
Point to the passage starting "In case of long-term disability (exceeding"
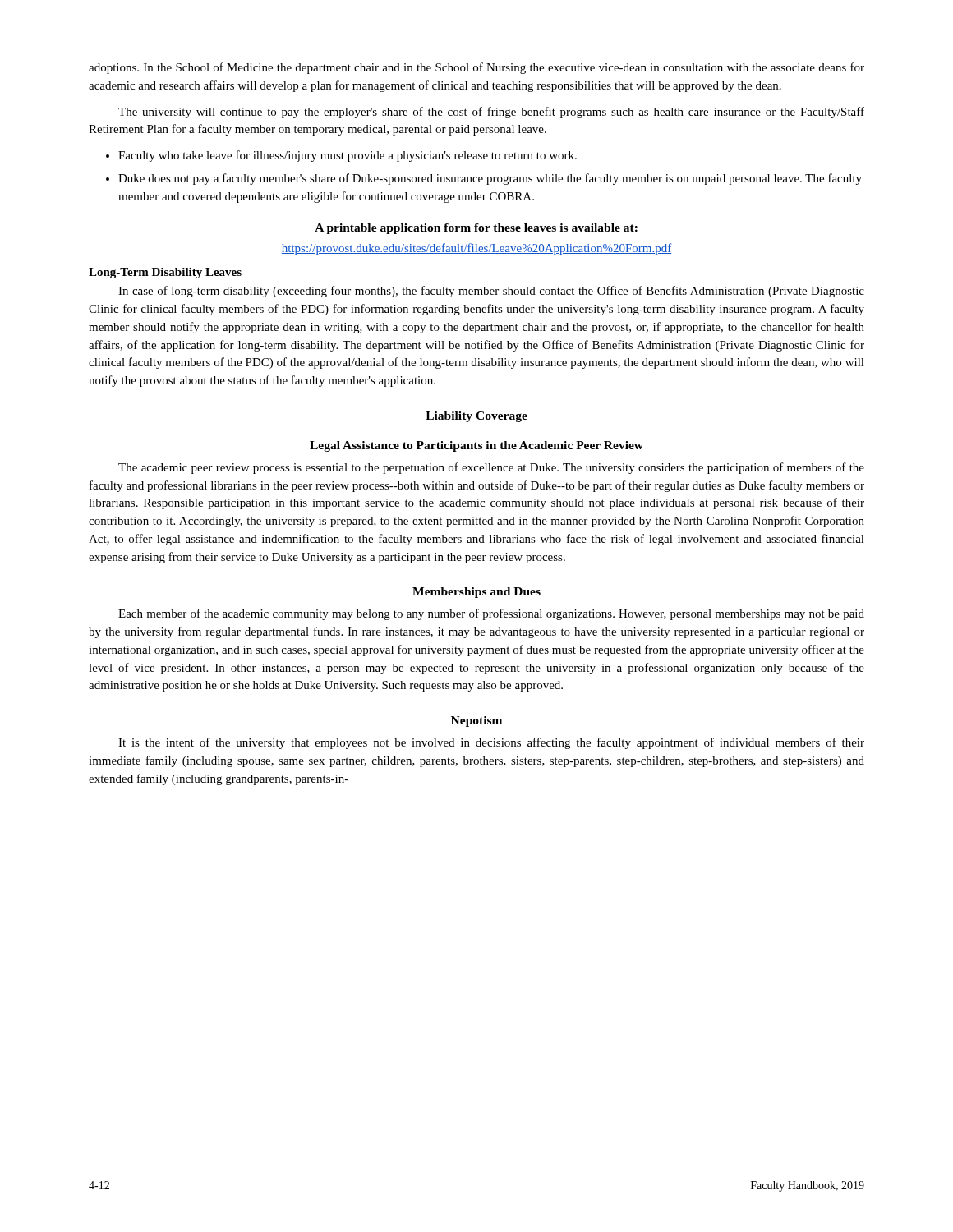[x=476, y=336]
